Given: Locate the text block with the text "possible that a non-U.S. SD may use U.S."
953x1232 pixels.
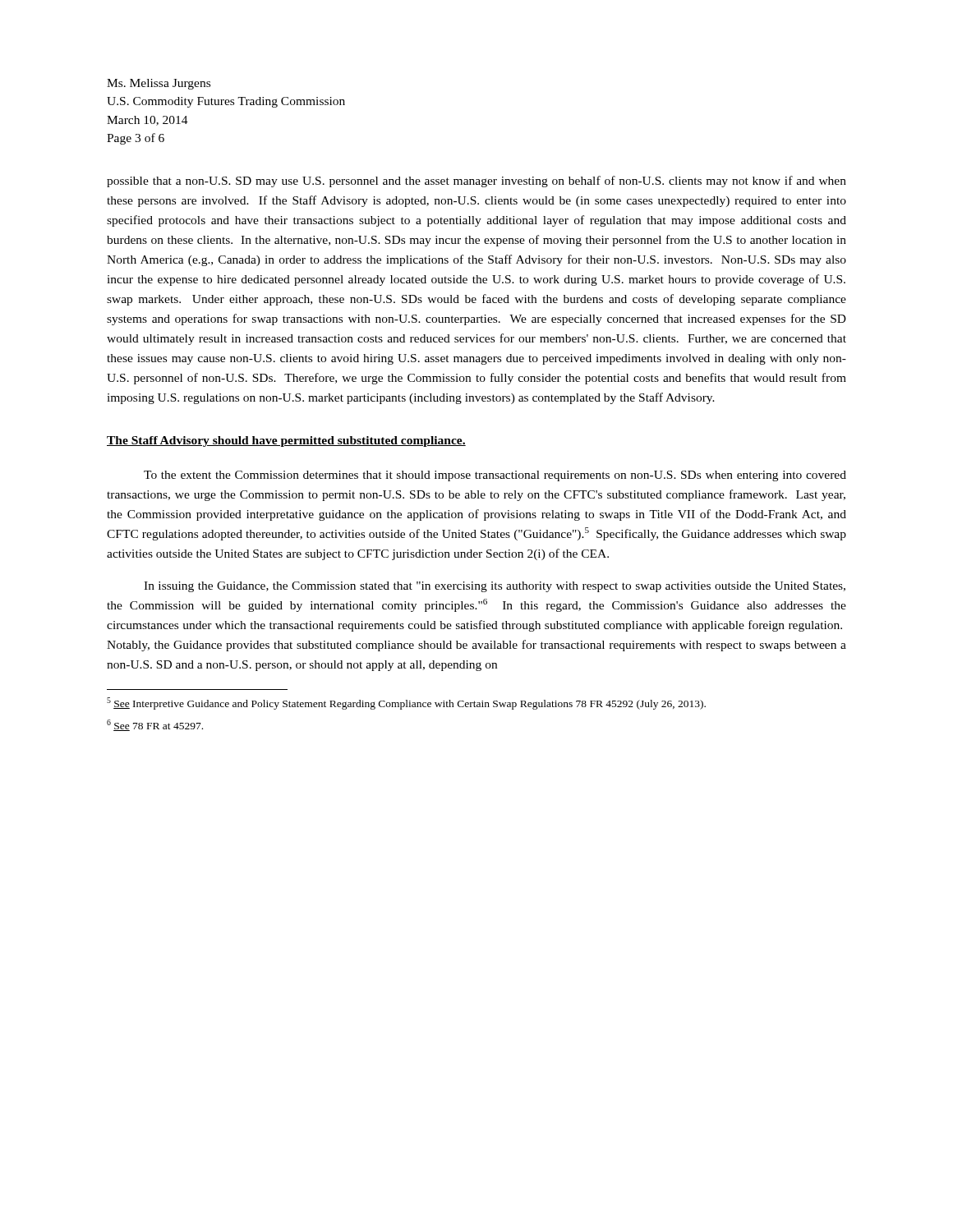Looking at the screenshot, I should point(476,289).
